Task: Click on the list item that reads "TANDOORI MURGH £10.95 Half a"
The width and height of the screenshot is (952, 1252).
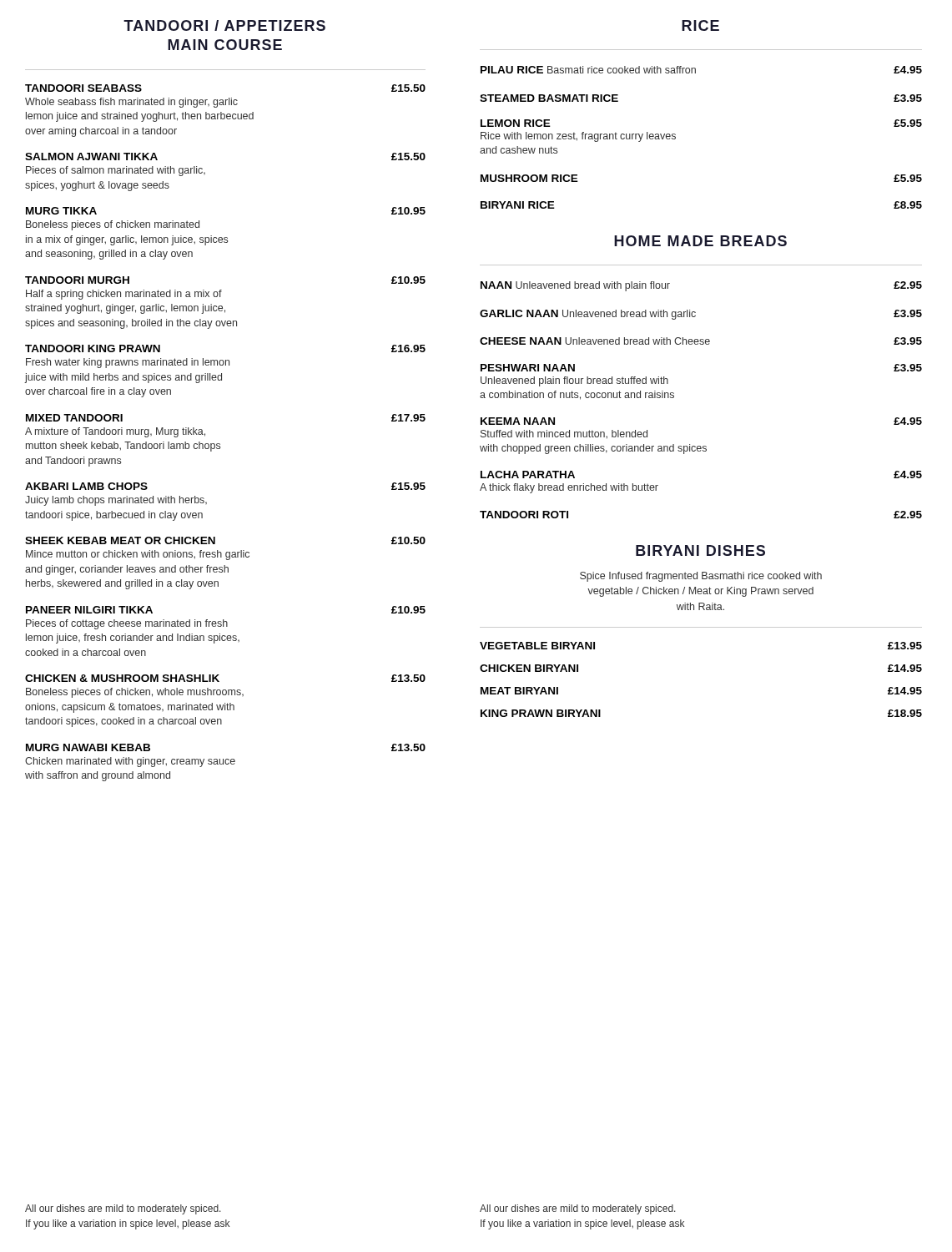Action: 225,302
